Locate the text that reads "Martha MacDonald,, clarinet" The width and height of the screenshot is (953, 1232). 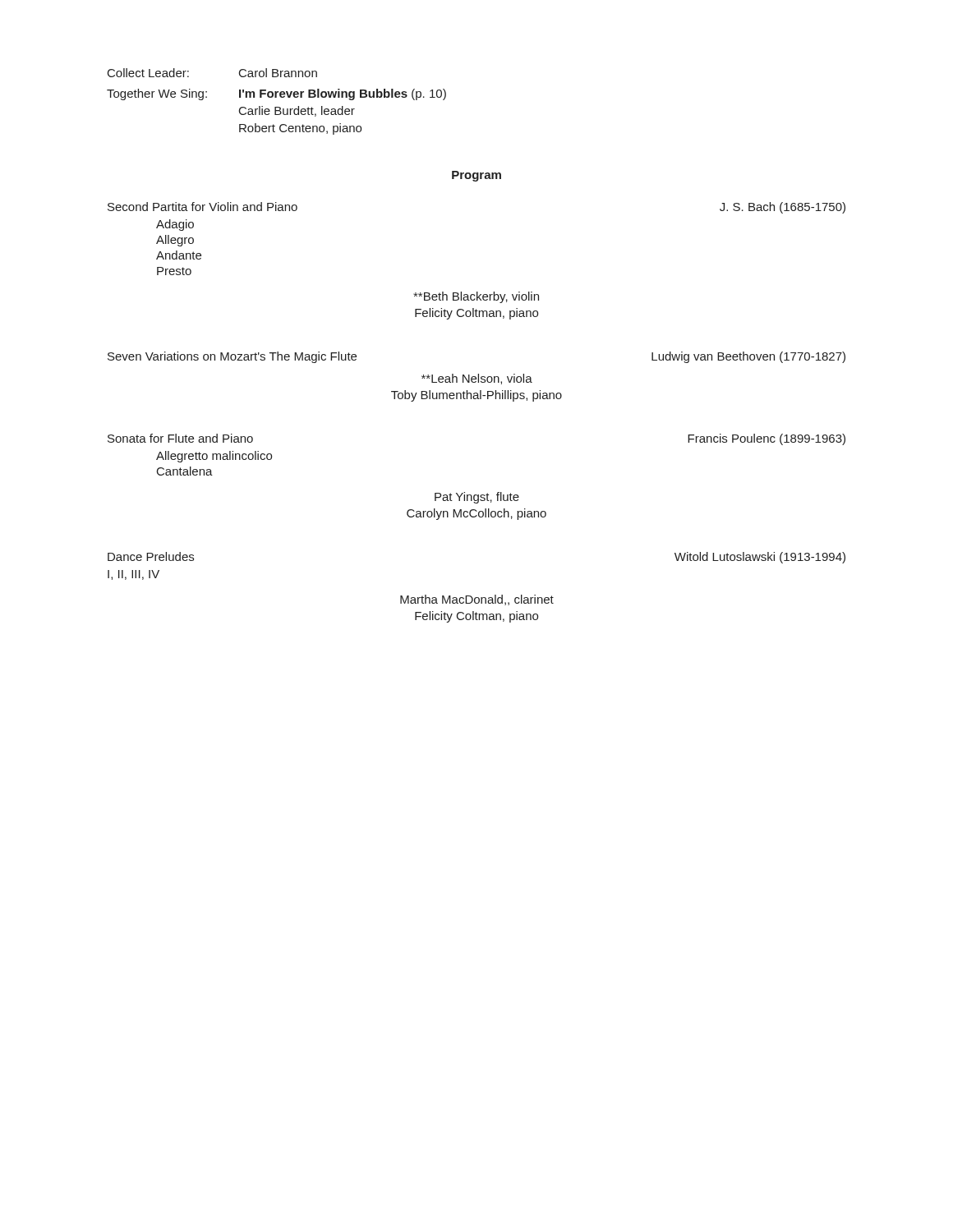tap(476, 599)
